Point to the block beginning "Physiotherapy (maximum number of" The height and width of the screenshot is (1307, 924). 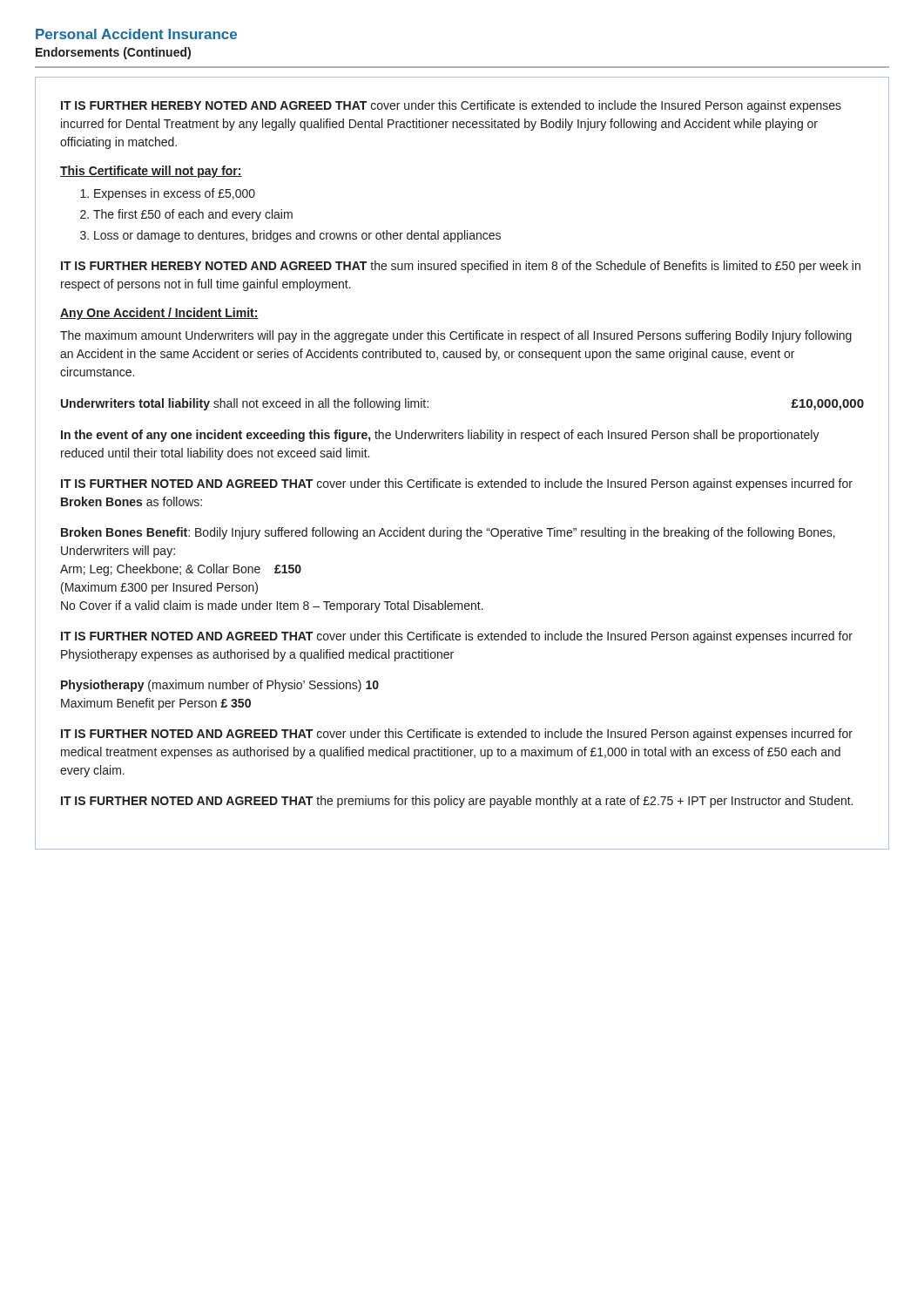219,694
